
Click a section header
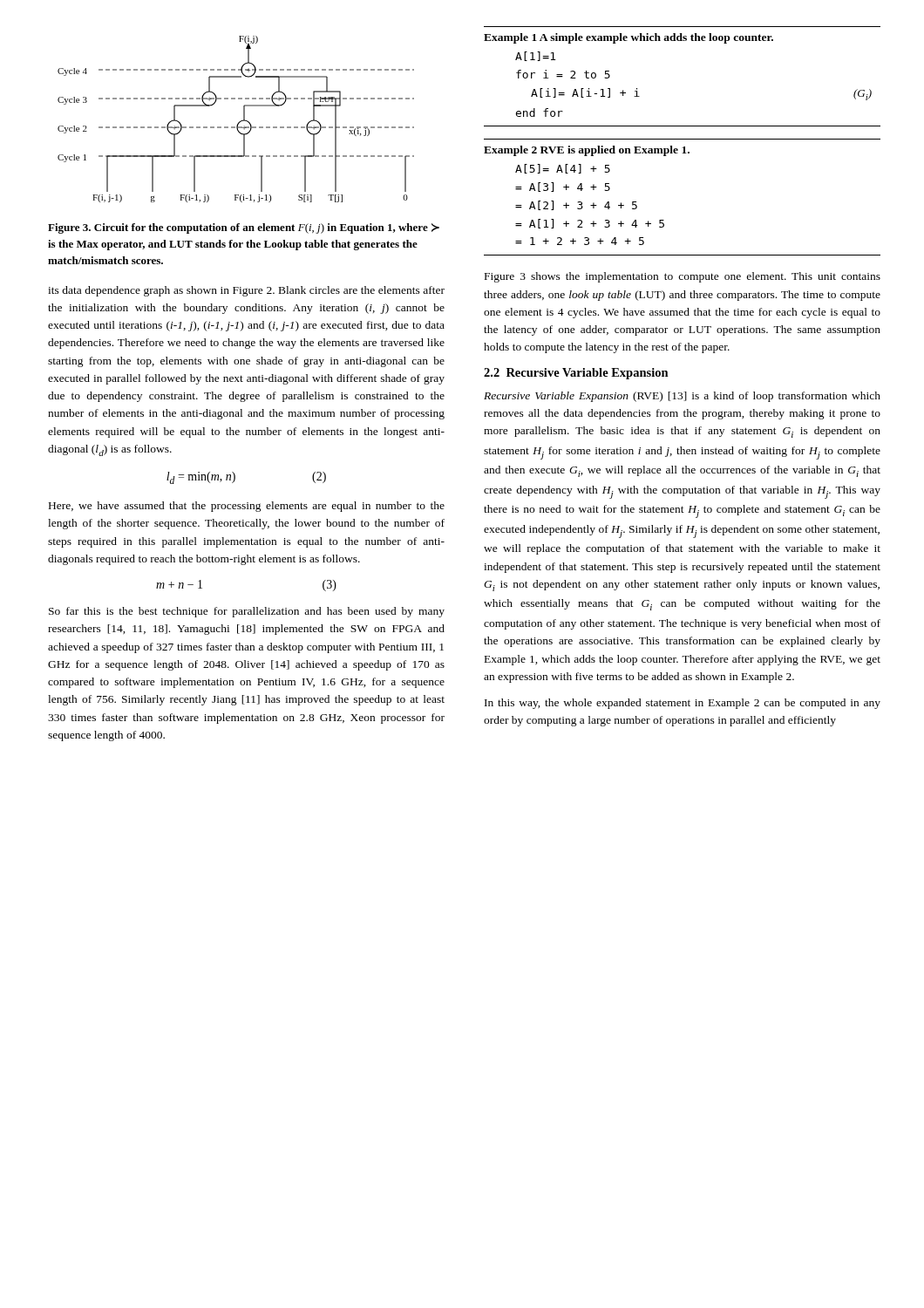(x=576, y=372)
